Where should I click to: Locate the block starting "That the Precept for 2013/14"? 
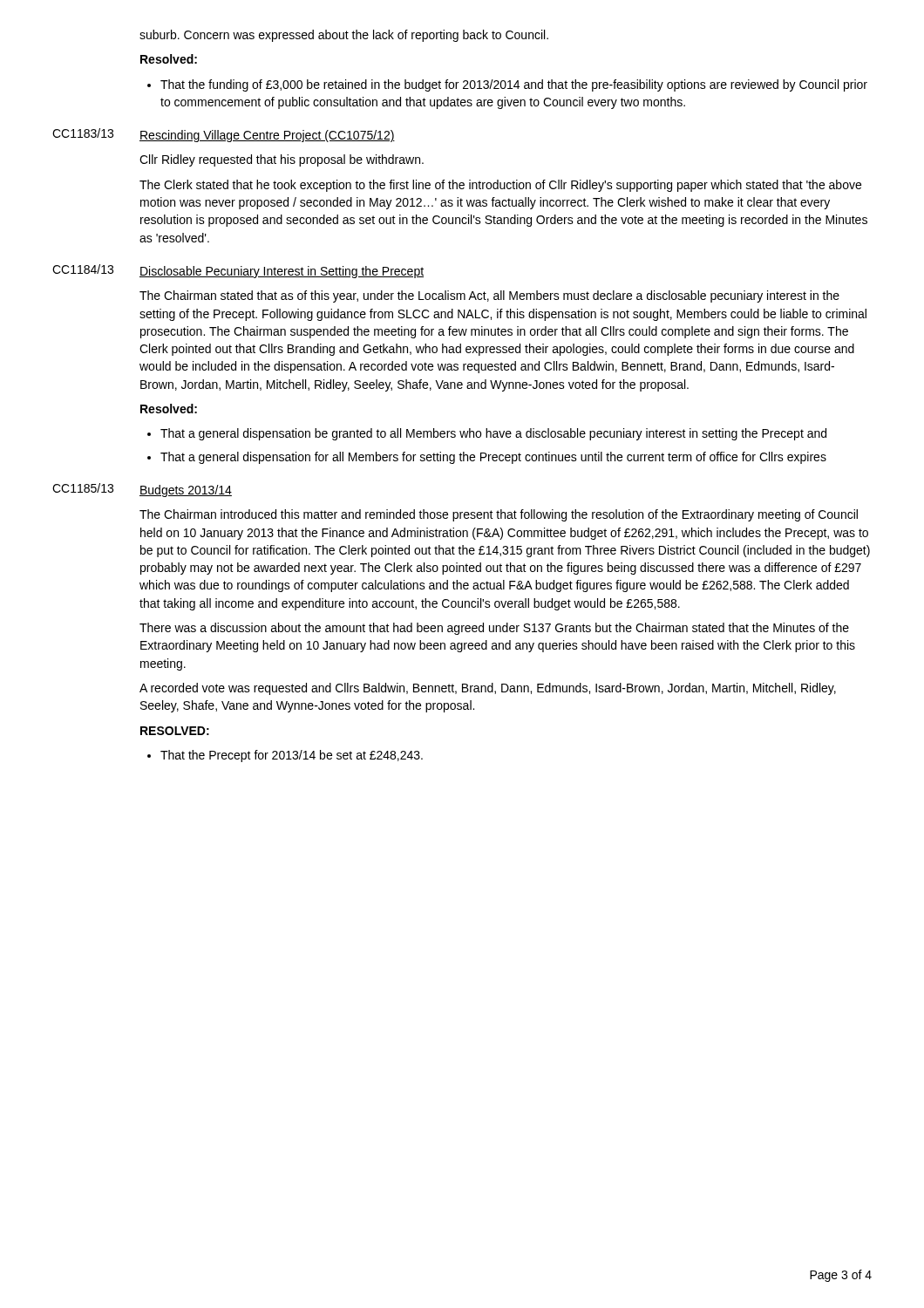285,756
